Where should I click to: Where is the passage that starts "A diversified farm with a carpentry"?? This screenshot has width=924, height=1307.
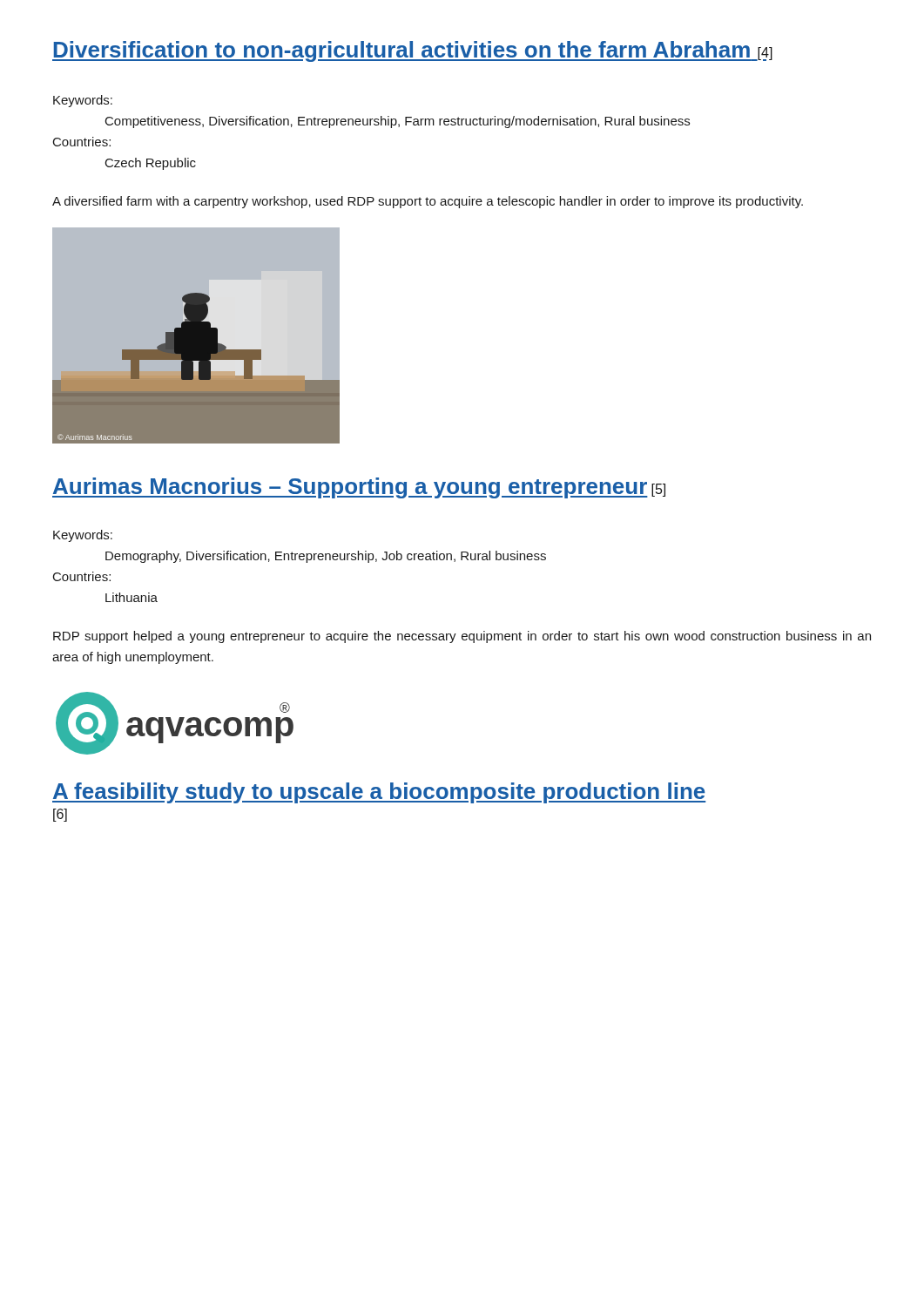click(x=428, y=201)
